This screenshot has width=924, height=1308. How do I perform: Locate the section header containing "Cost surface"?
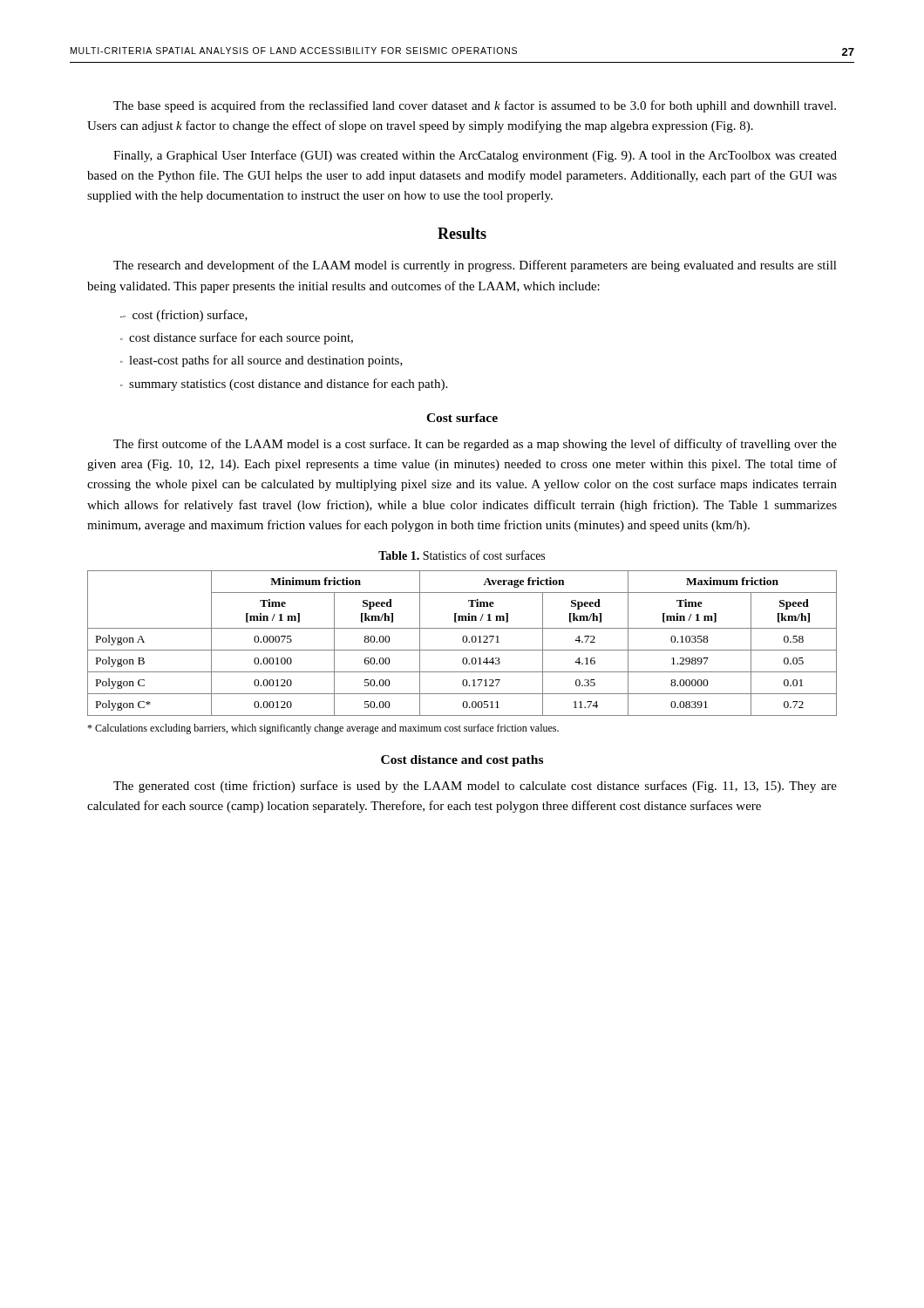tap(462, 417)
